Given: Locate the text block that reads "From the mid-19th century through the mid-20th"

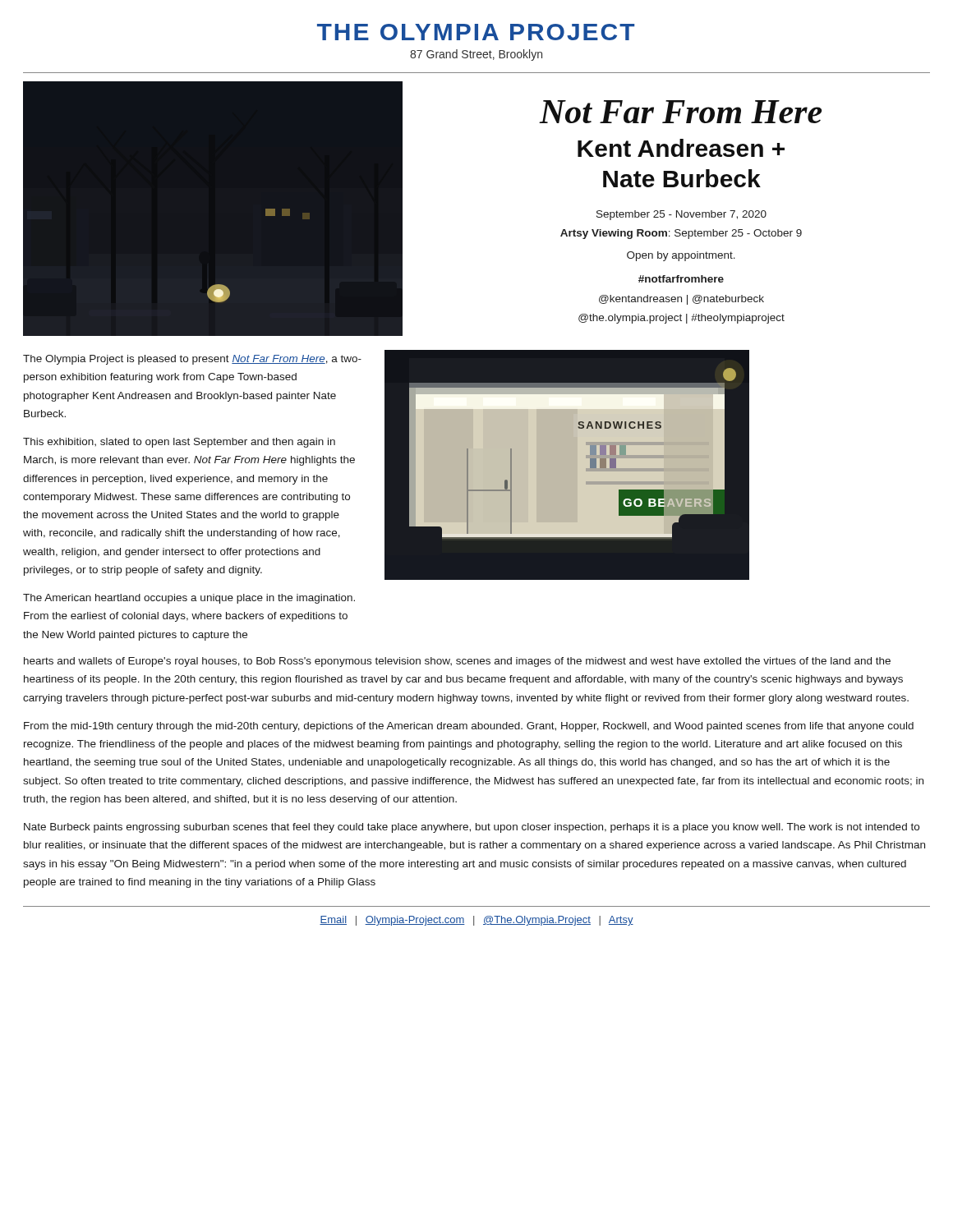Looking at the screenshot, I should (x=474, y=762).
